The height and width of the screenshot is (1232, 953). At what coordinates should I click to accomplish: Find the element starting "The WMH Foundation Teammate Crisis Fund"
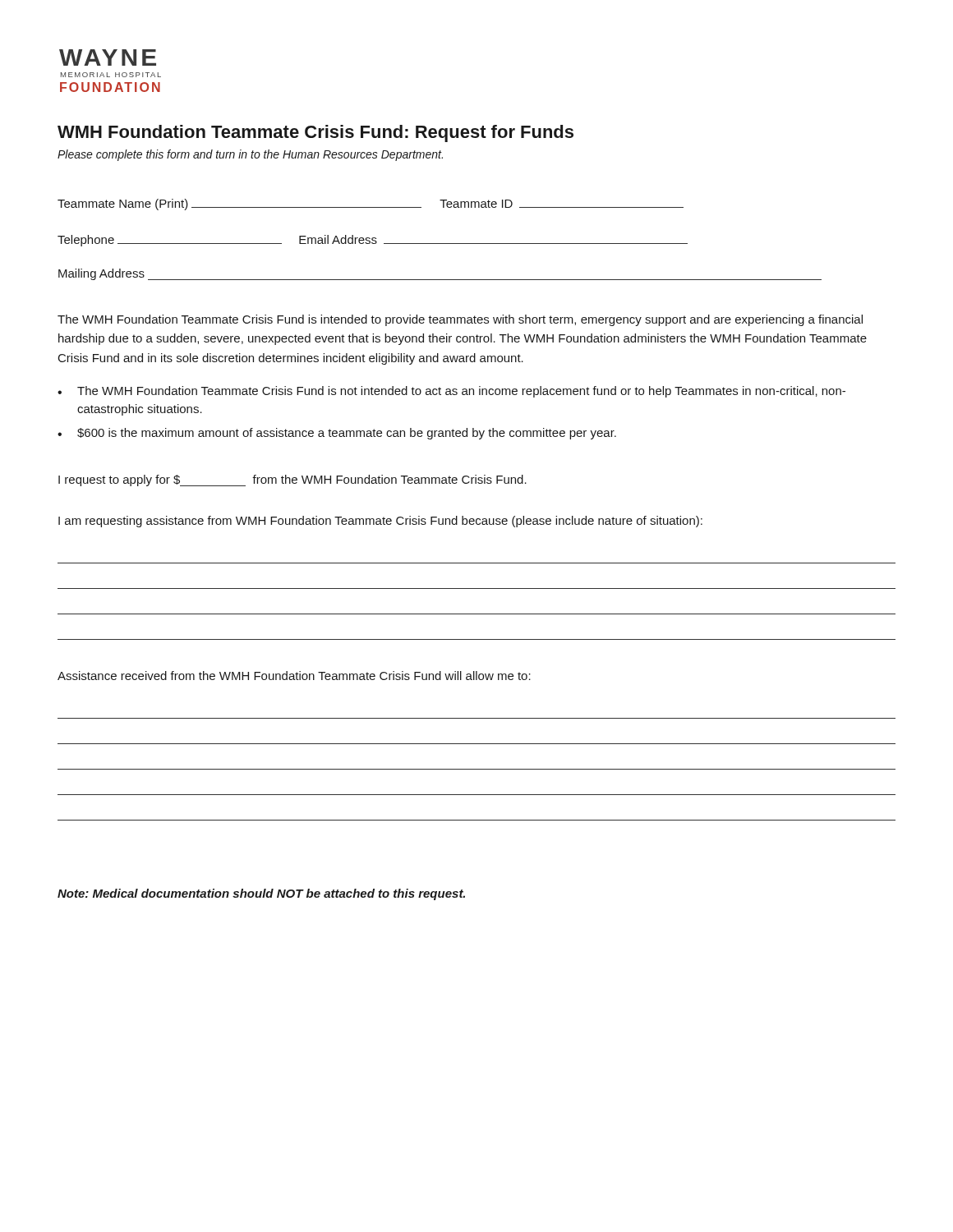click(462, 338)
